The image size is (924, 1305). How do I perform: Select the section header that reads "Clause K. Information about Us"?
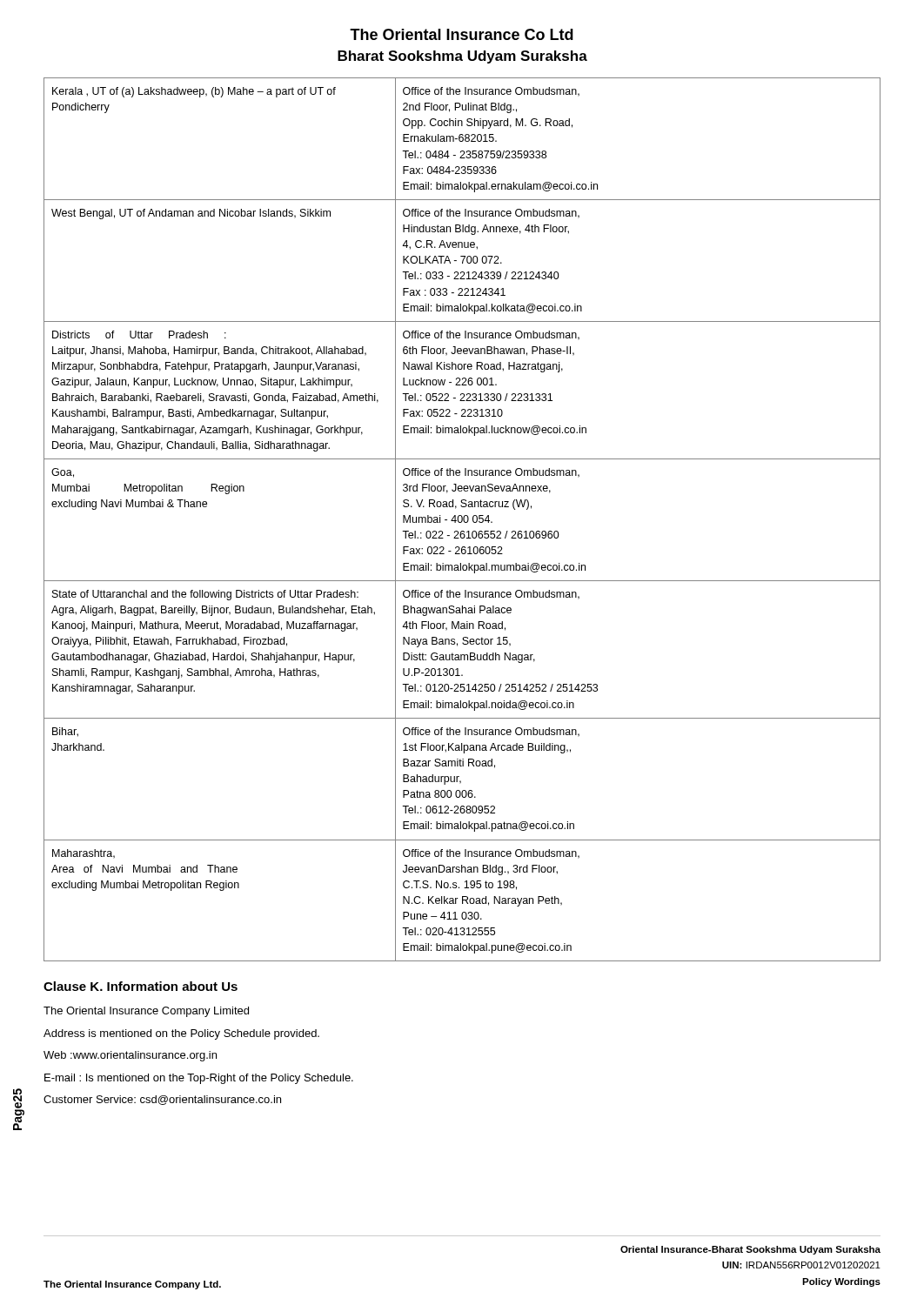coord(141,986)
